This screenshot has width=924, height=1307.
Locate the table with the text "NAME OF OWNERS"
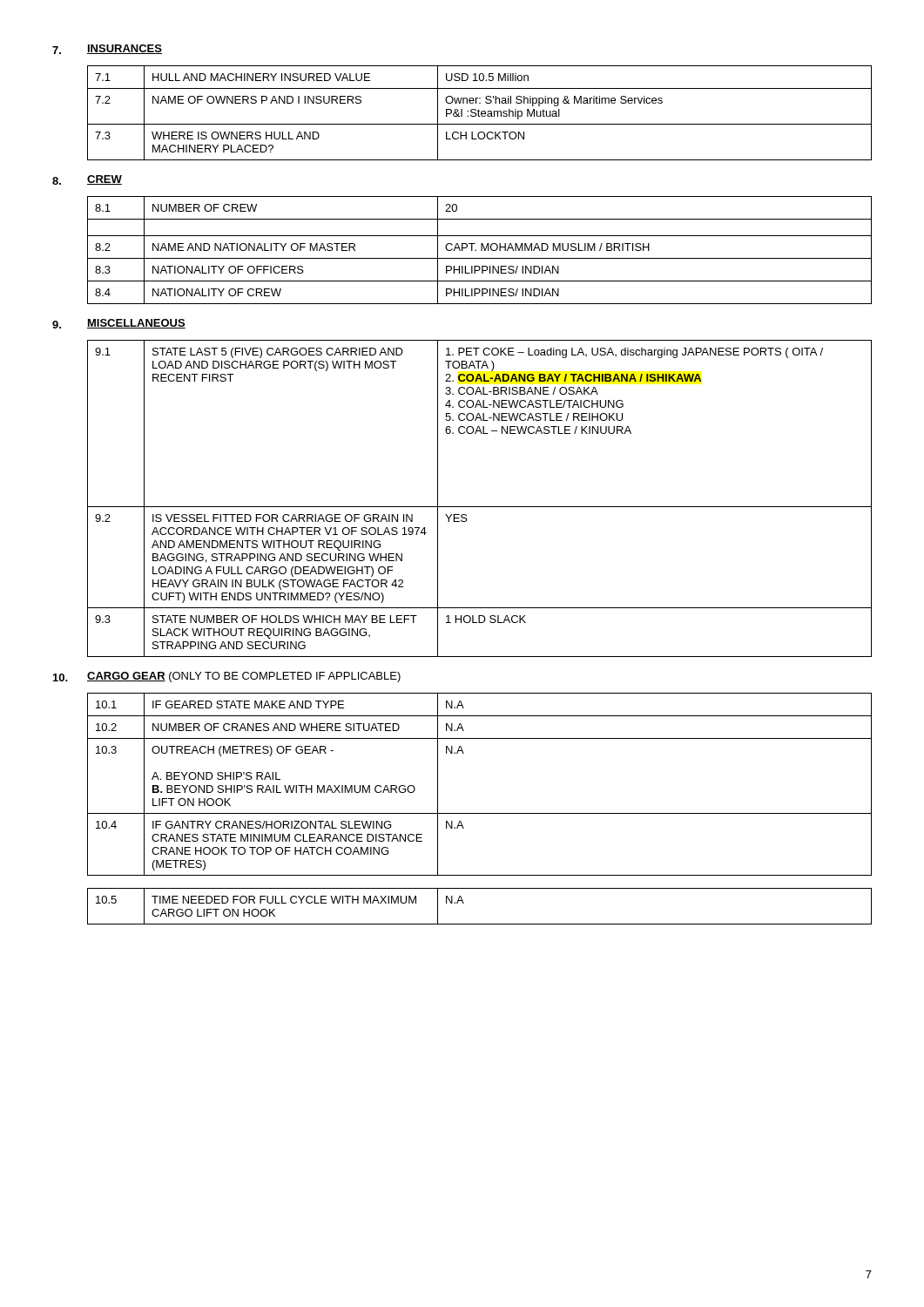pyautogui.click(x=462, y=113)
